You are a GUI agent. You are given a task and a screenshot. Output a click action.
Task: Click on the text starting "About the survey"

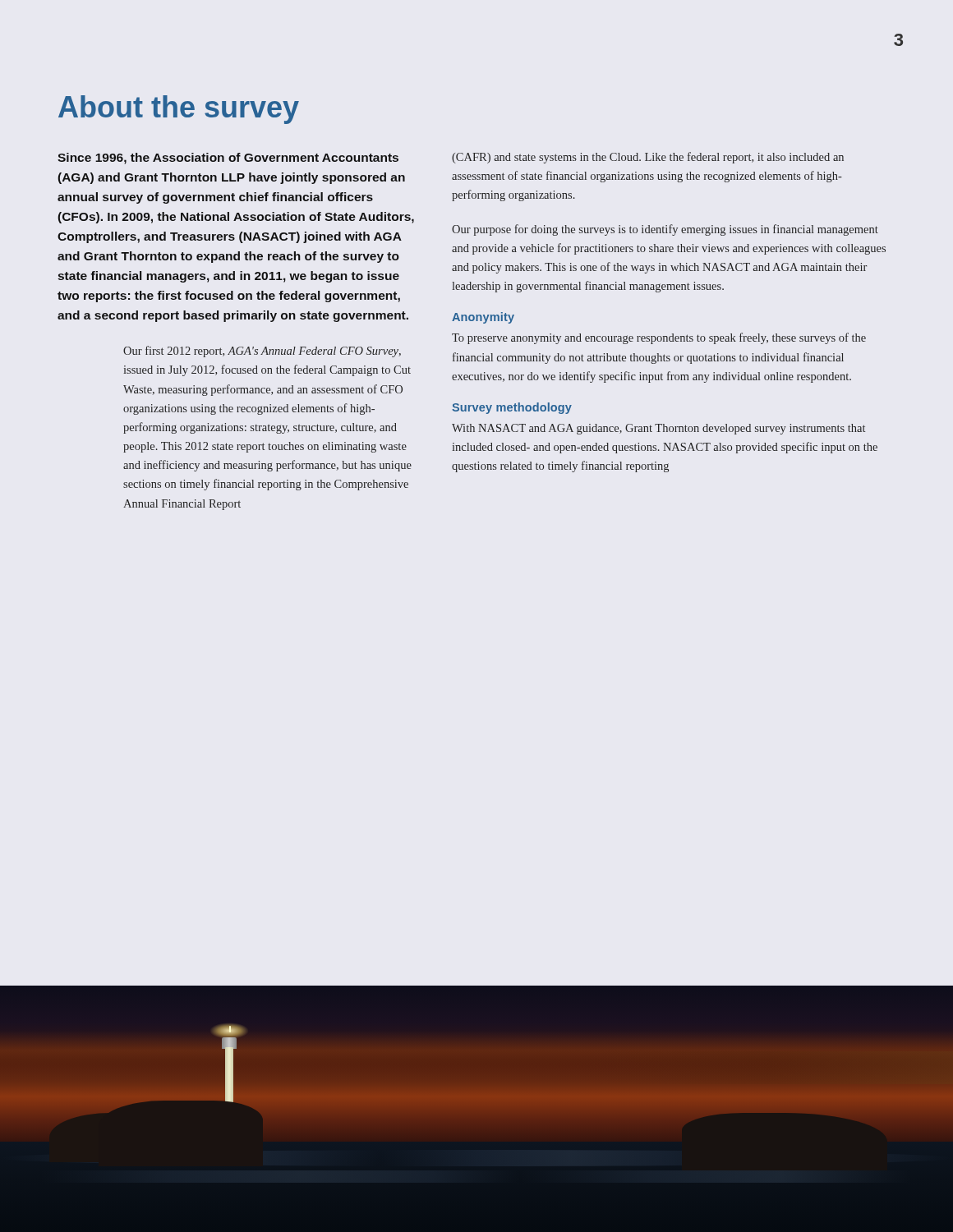(178, 107)
